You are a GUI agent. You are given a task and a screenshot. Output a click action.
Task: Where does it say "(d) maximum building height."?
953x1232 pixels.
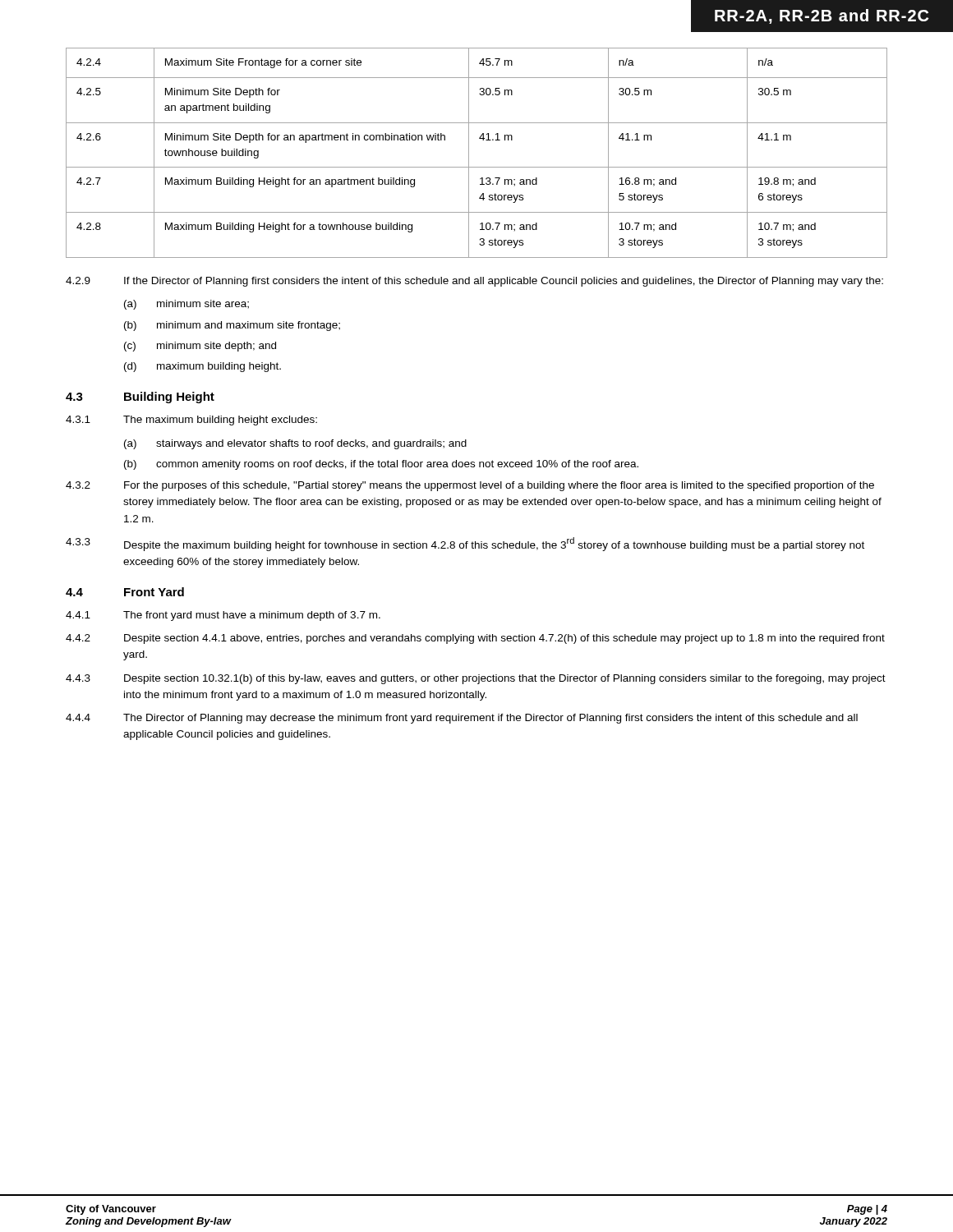(203, 367)
